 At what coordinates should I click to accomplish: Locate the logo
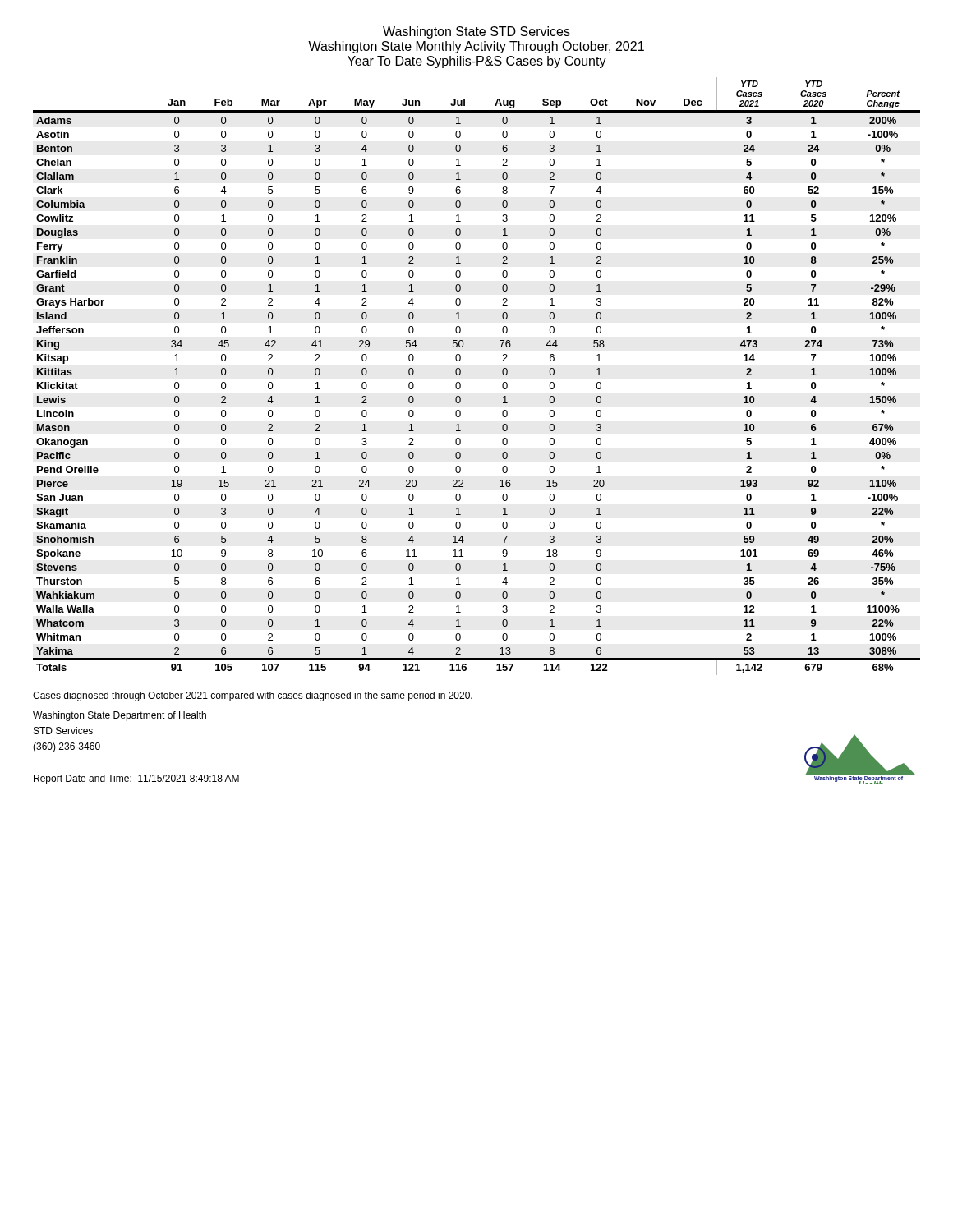pyautogui.click(x=859, y=756)
